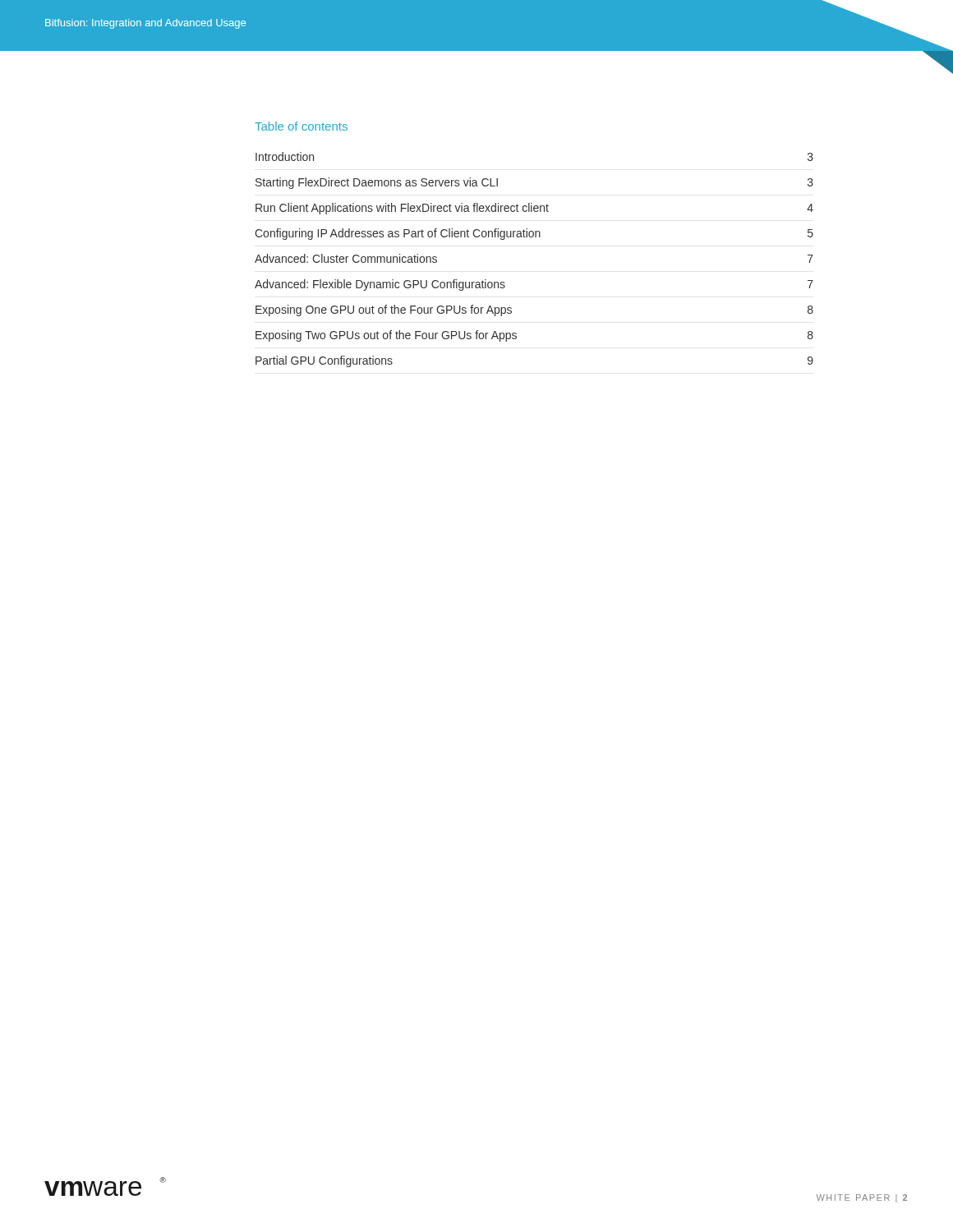Image resolution: width=953 pixels, height=1232 pixels.
Task: Find the element starting "Exposing One GPU out of the Four GPUs"
Action: tap(382, 310)
